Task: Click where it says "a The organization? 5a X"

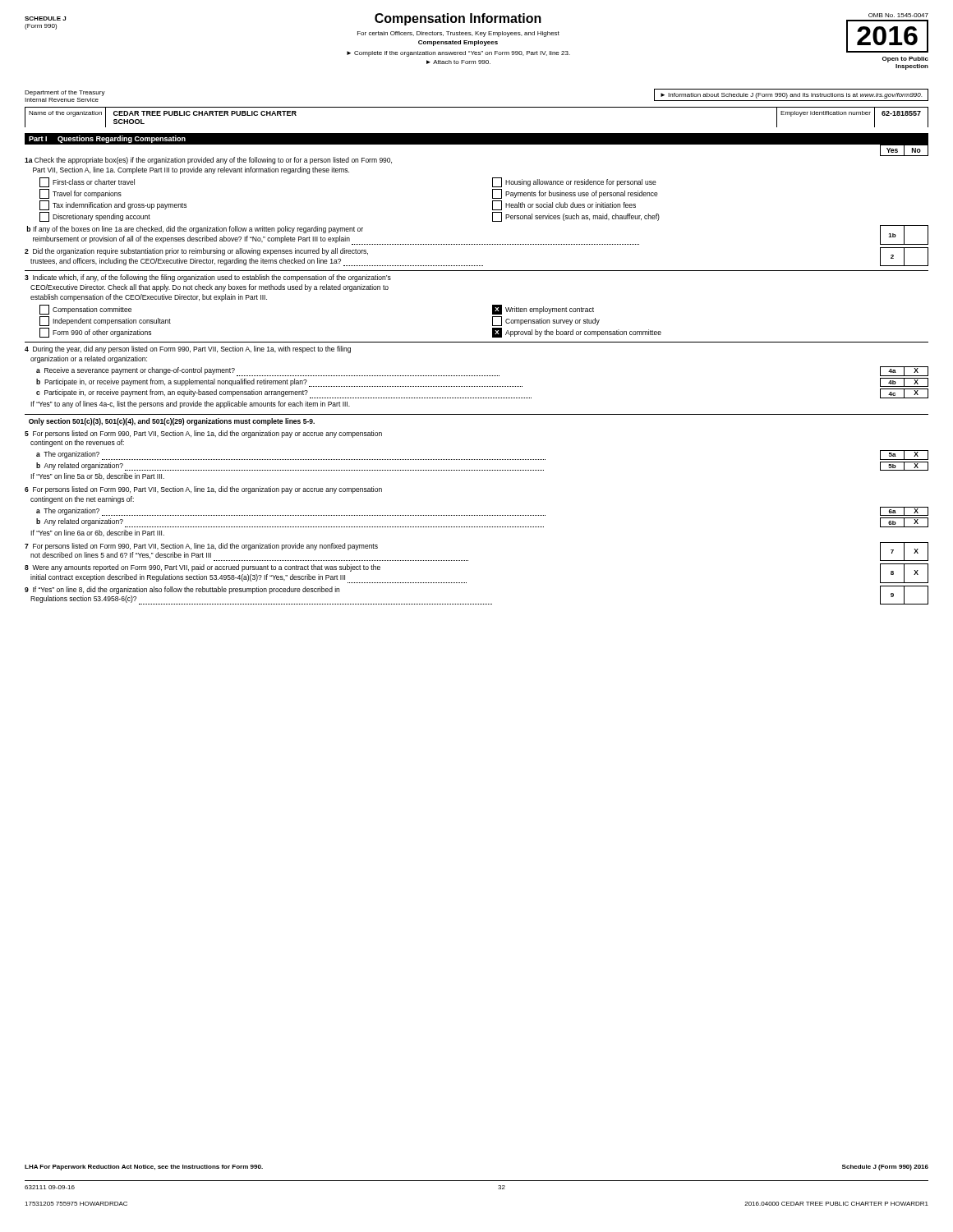Action: click(x=482, y=455)
